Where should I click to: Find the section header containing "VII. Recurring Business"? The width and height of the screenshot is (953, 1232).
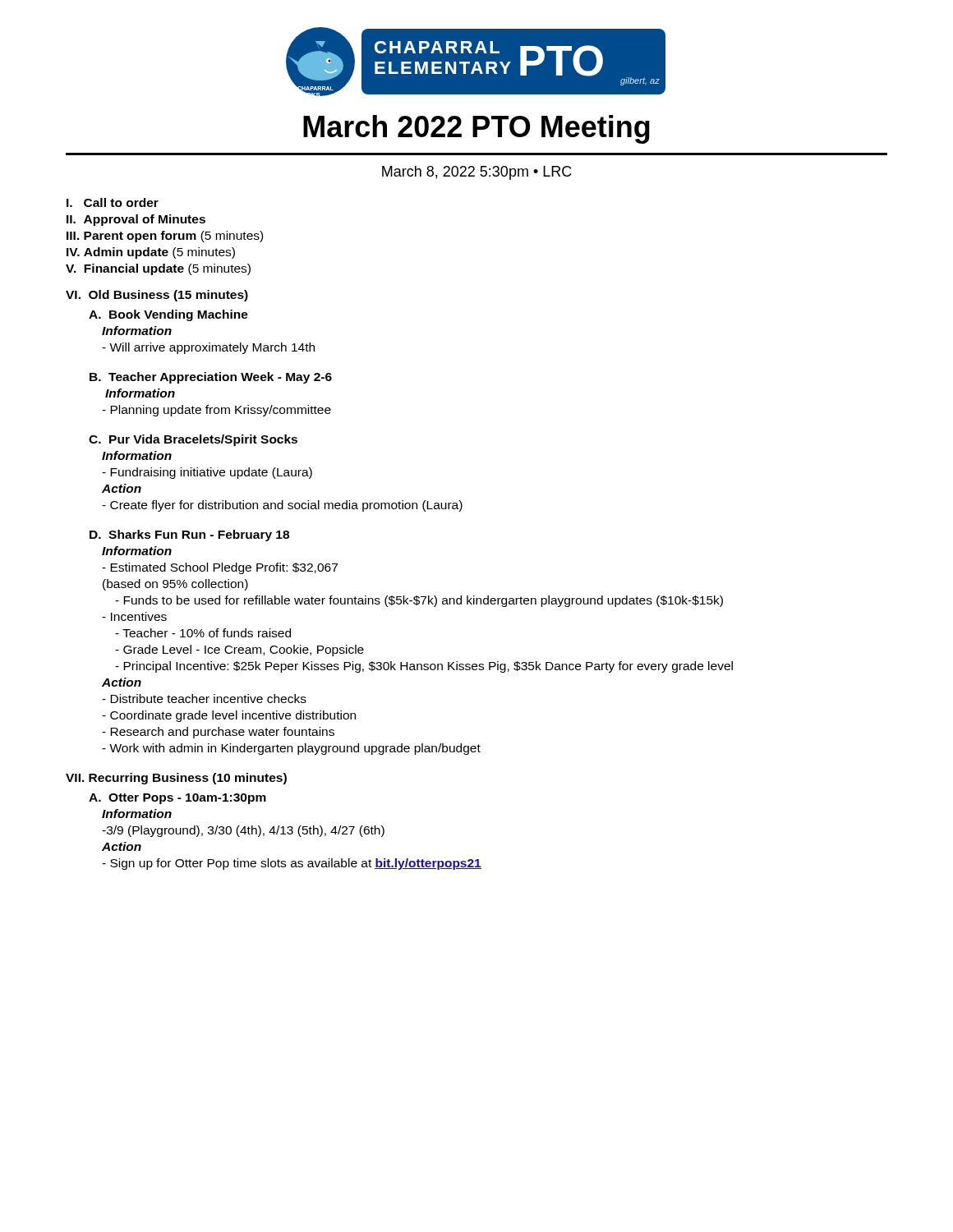click(176, 777)
